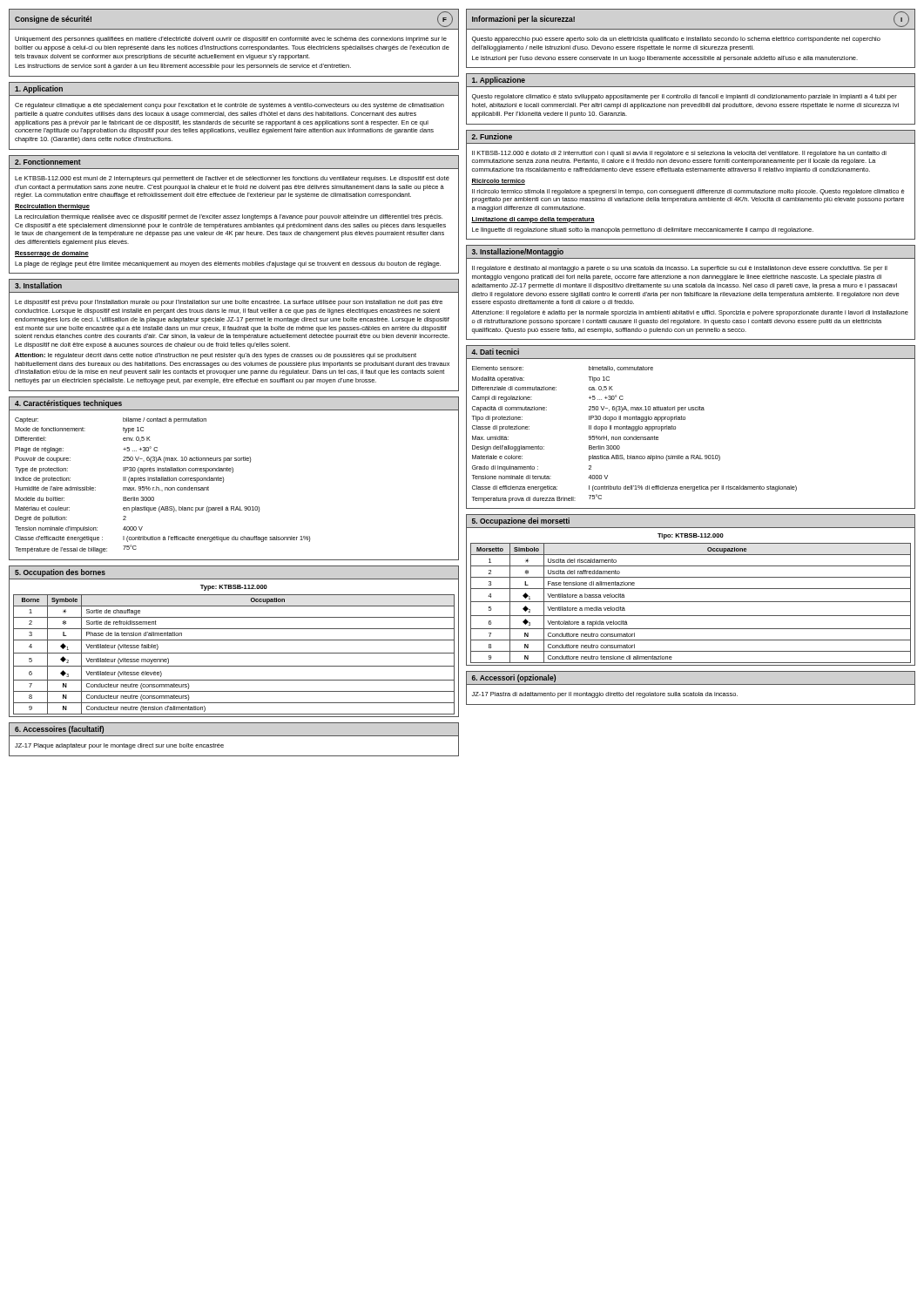Where is the passage that starts "Capteur: Mode de fonctionnement: Différentiel: Plage"?

pyautogui.click(x=234, y=485)
